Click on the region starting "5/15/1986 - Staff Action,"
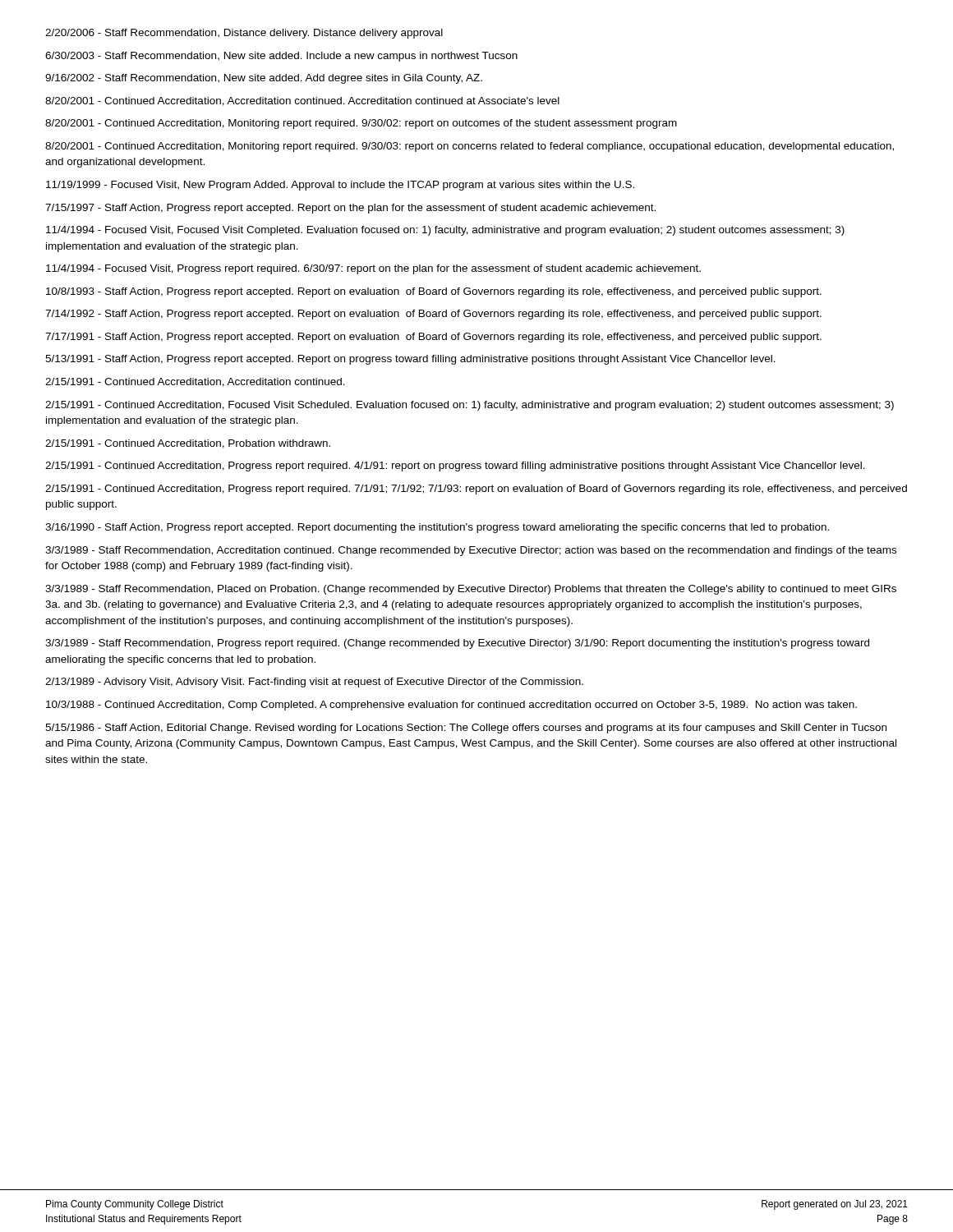Image resolution: width=953 pixels, height=1232 pixels. point(471,743)
